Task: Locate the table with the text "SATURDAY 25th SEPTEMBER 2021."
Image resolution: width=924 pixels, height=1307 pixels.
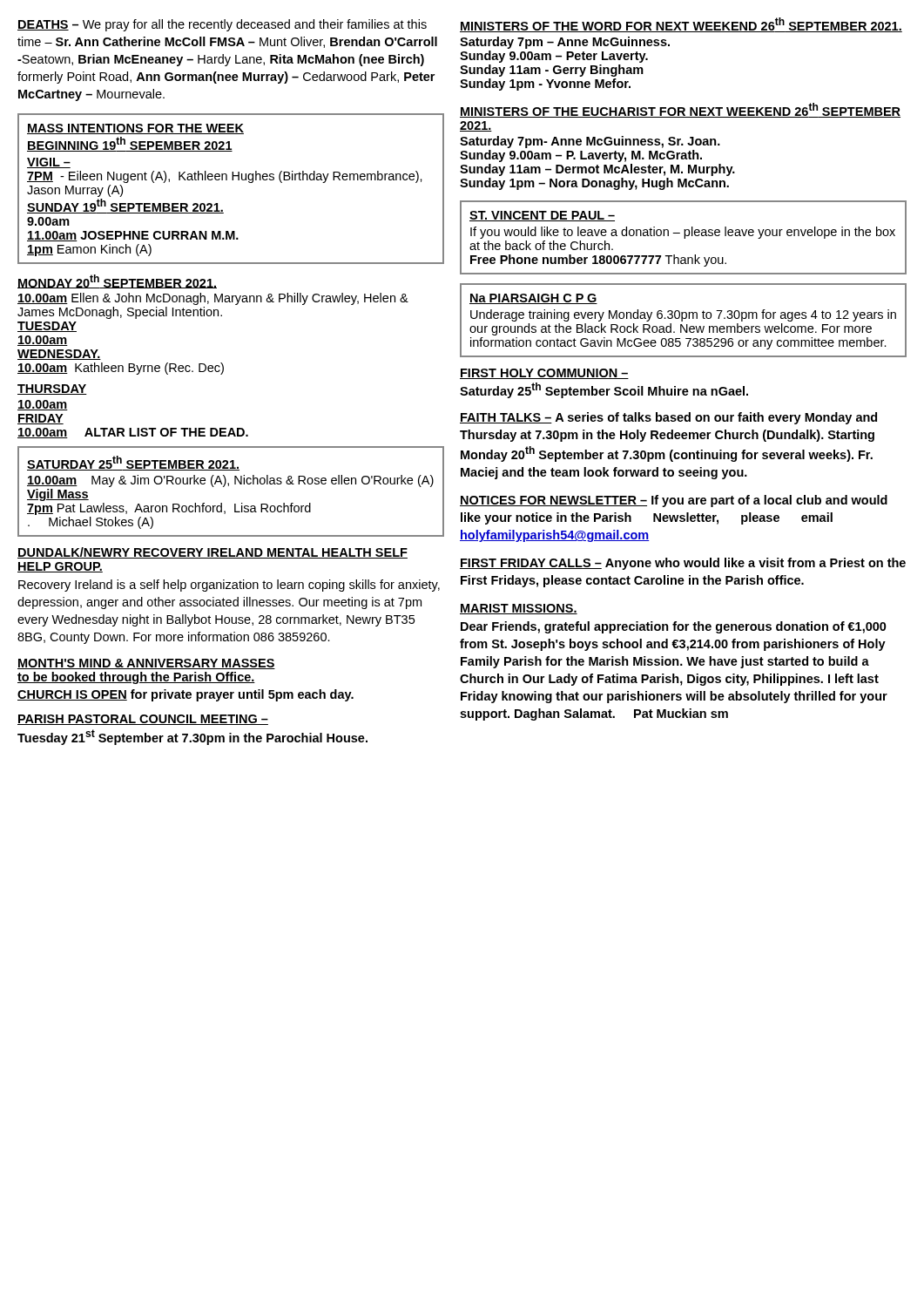Action: (231, 492)
